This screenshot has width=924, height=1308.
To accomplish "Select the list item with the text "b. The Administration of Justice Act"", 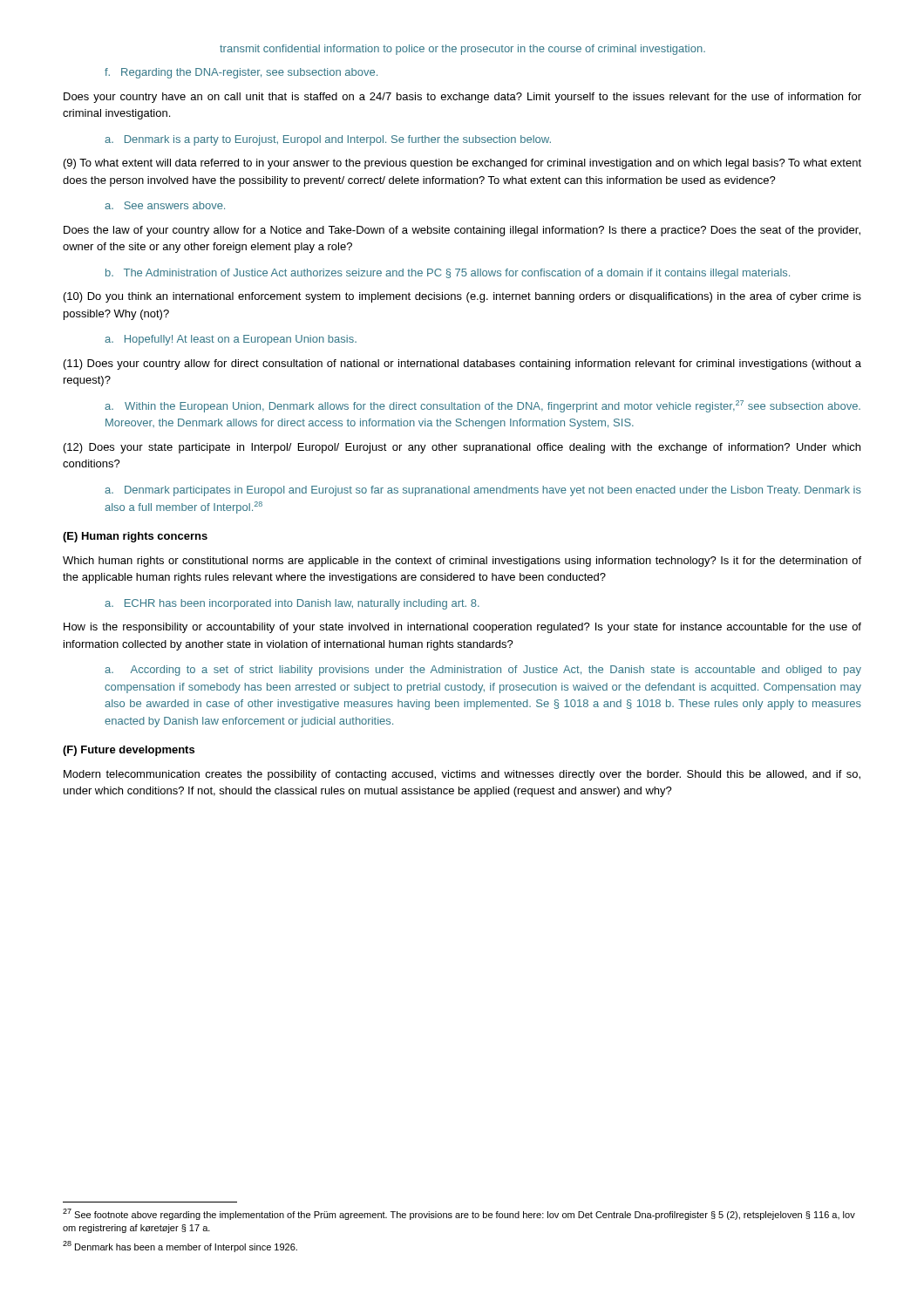I will coord(448,272).
